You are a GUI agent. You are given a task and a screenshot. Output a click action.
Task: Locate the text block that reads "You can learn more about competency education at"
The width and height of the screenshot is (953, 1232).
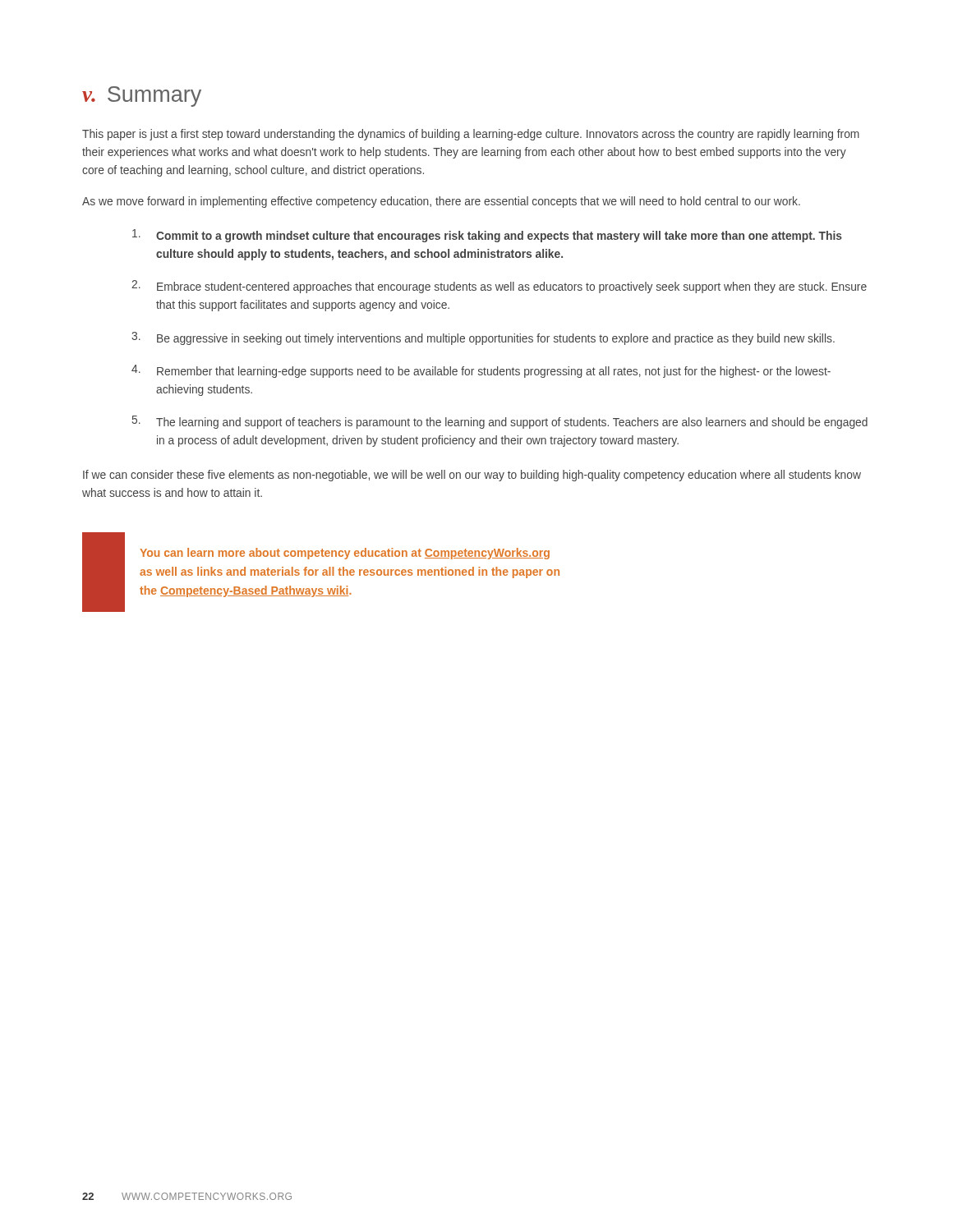(329, 572)
